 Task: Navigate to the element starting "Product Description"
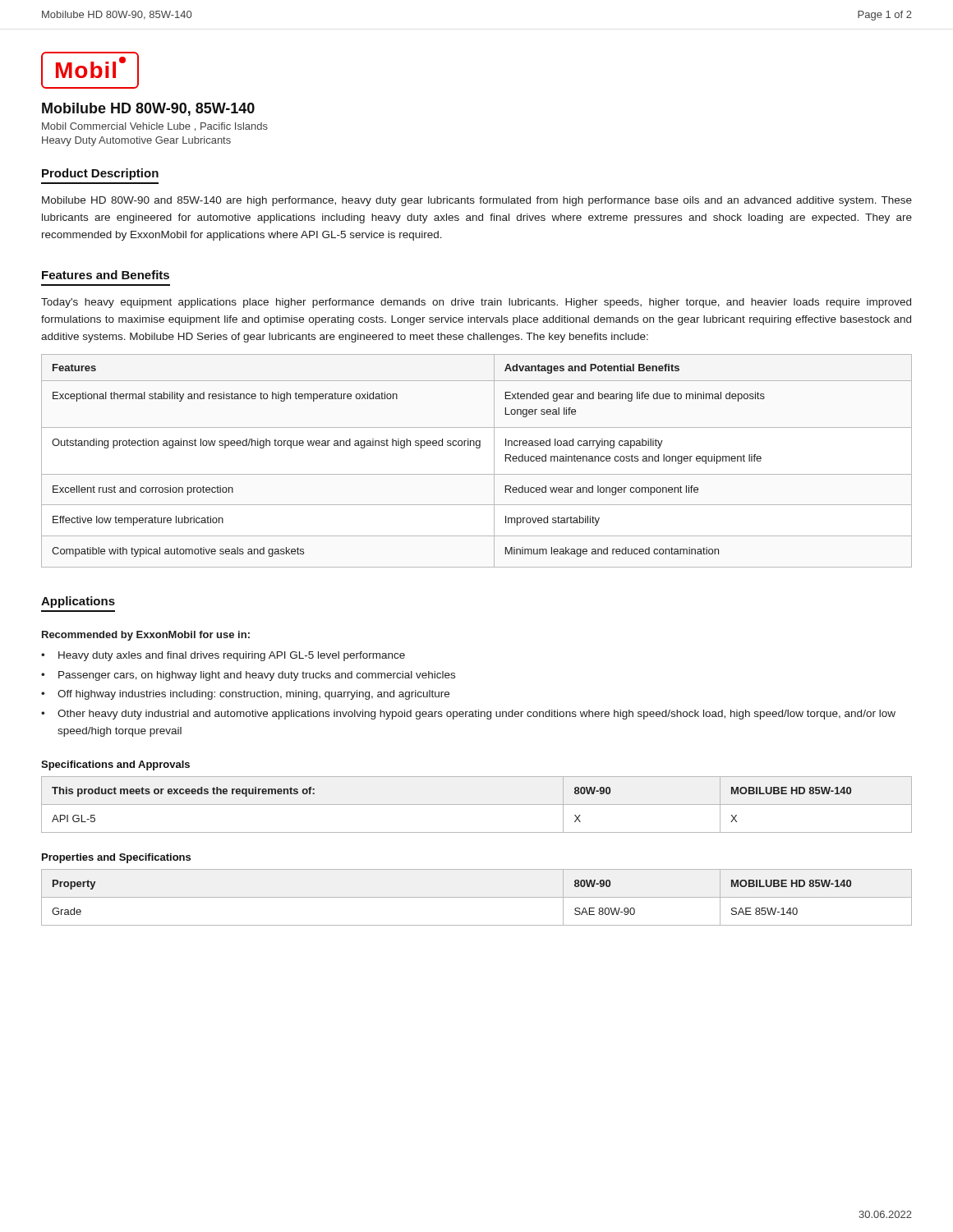[100, 173]
